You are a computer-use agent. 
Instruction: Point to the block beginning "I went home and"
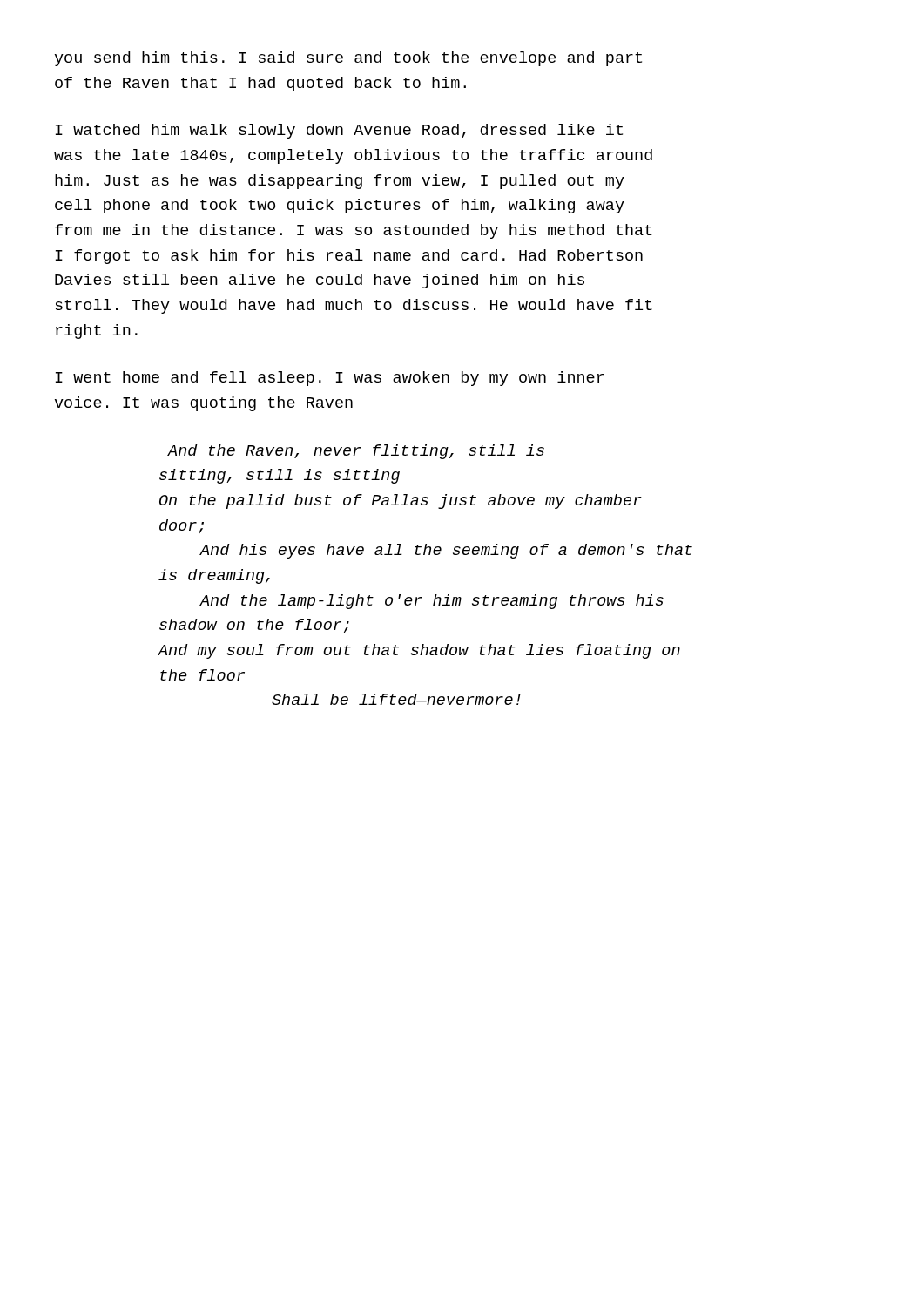coord(330,391)
